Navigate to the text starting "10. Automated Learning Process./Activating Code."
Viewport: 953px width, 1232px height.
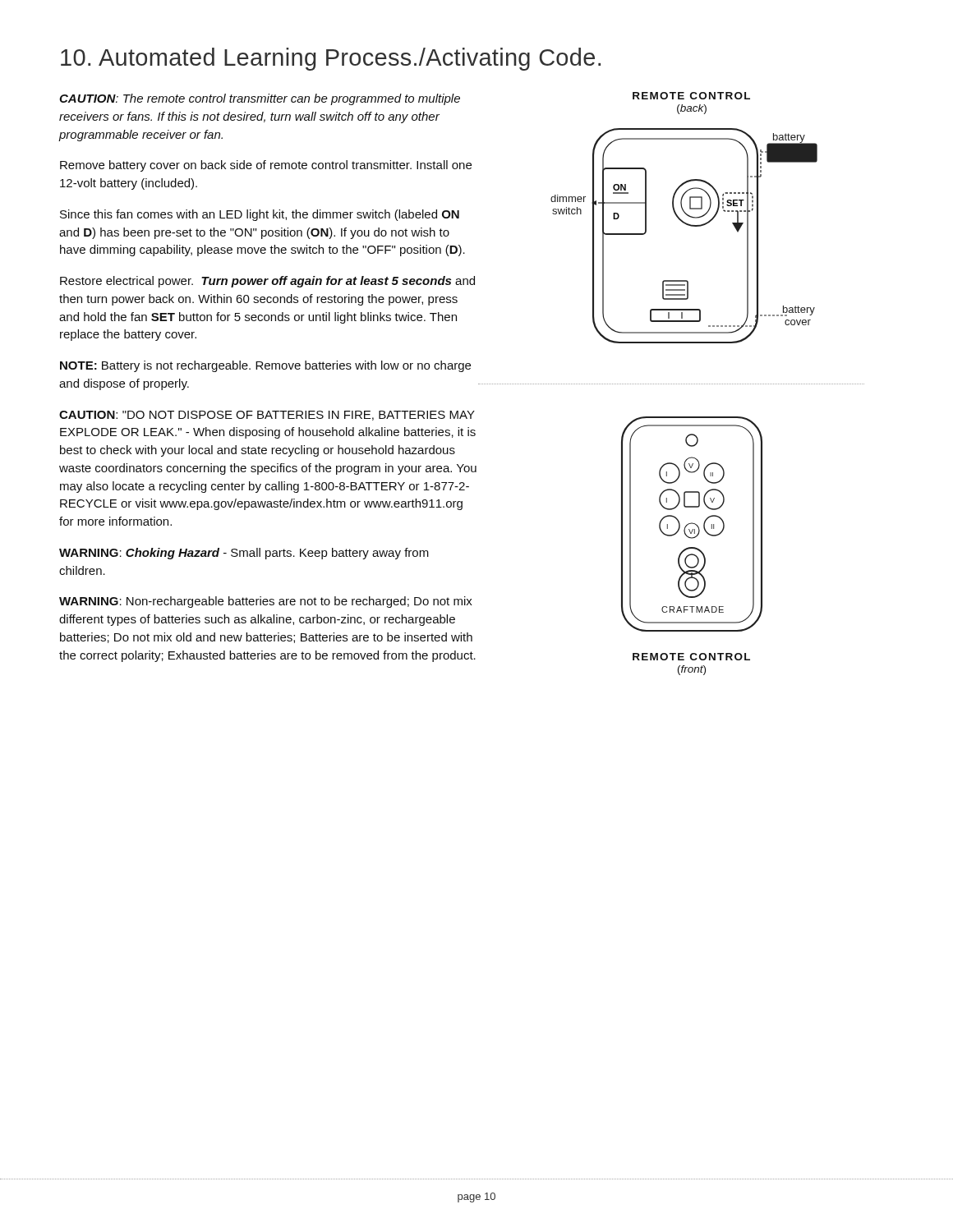coord(331,57)
